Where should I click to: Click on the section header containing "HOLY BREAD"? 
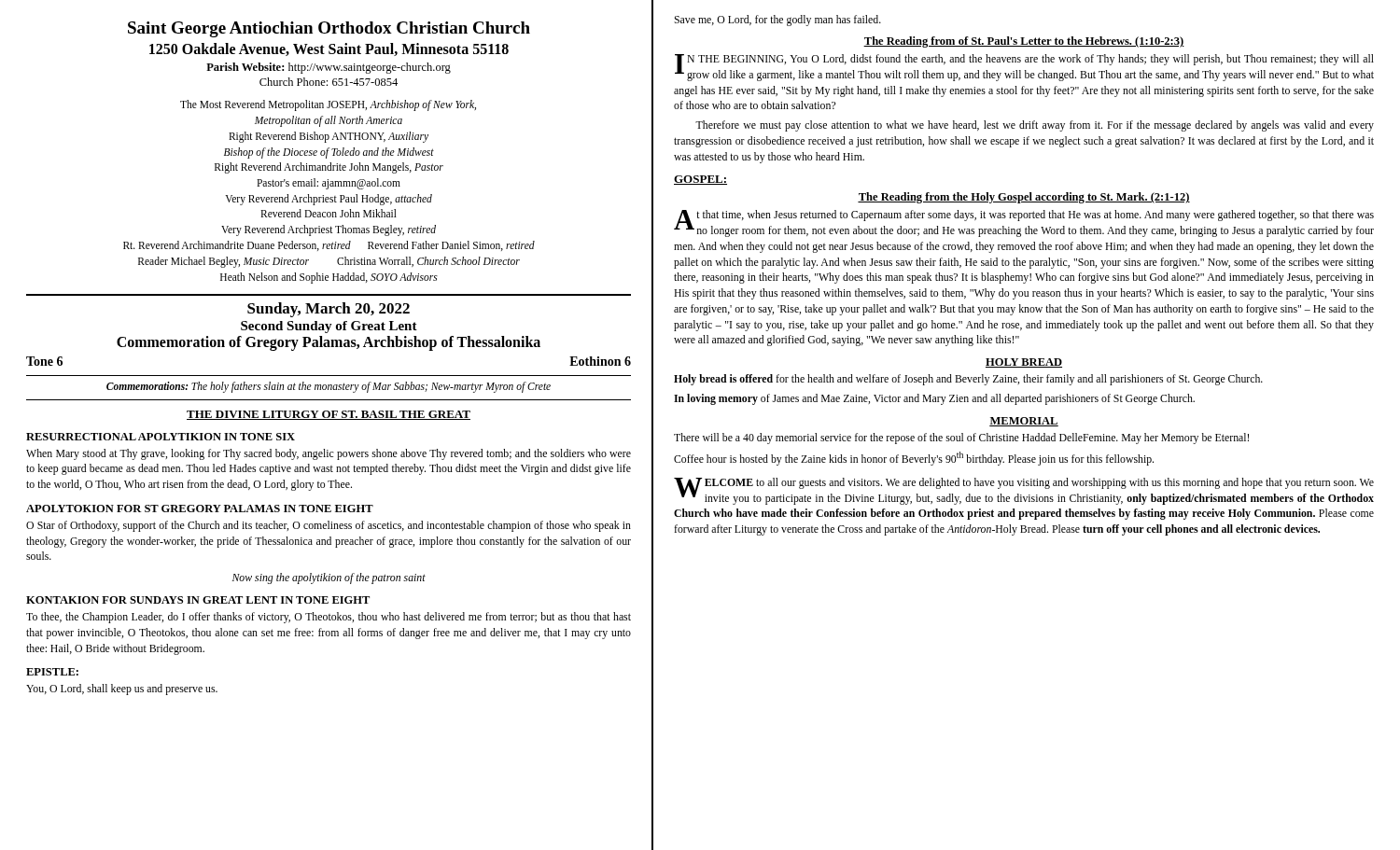pyautogui.click(x=1024, y=362)
